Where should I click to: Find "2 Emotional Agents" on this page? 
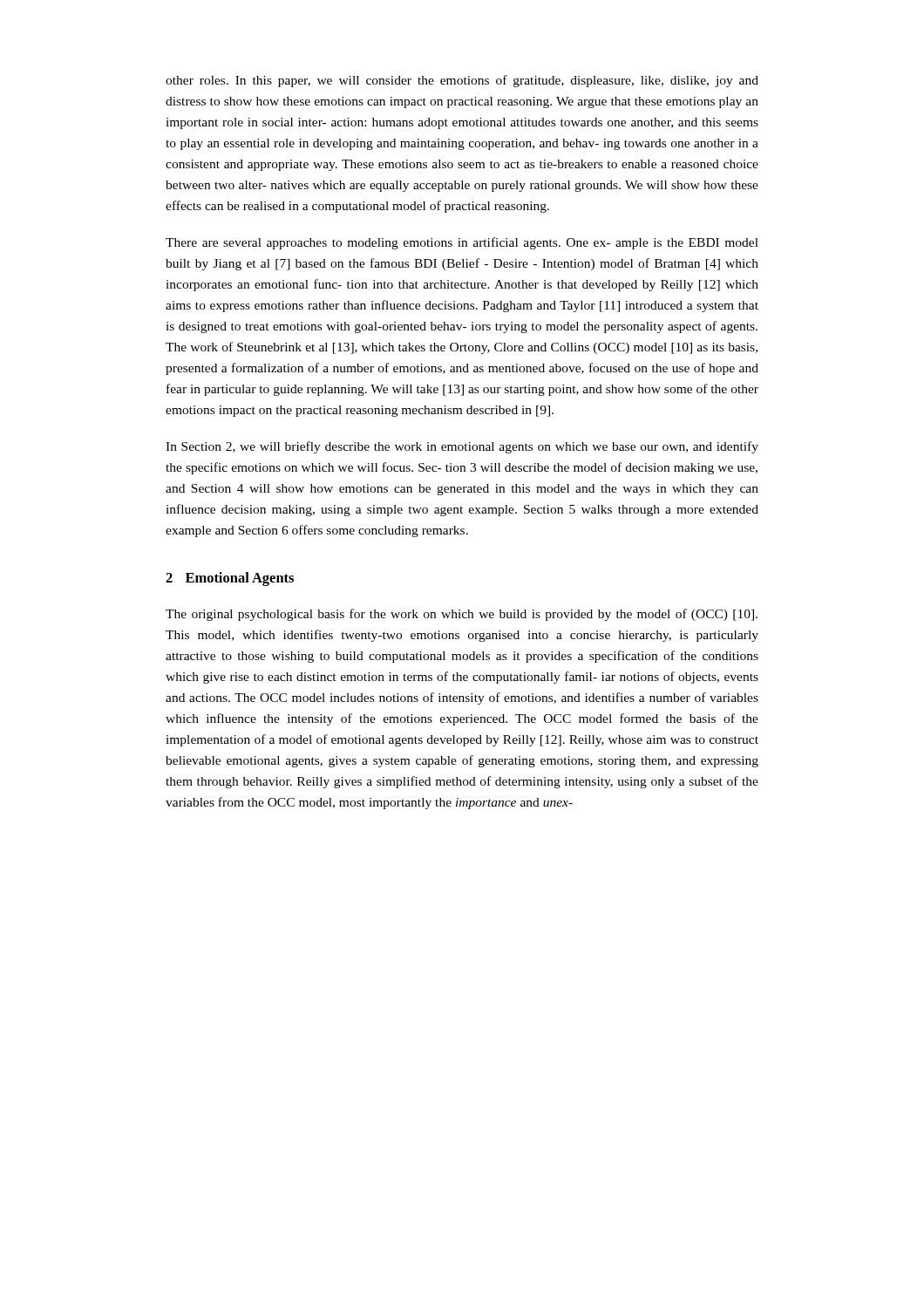pyautogui.click(x=230, y=579)
